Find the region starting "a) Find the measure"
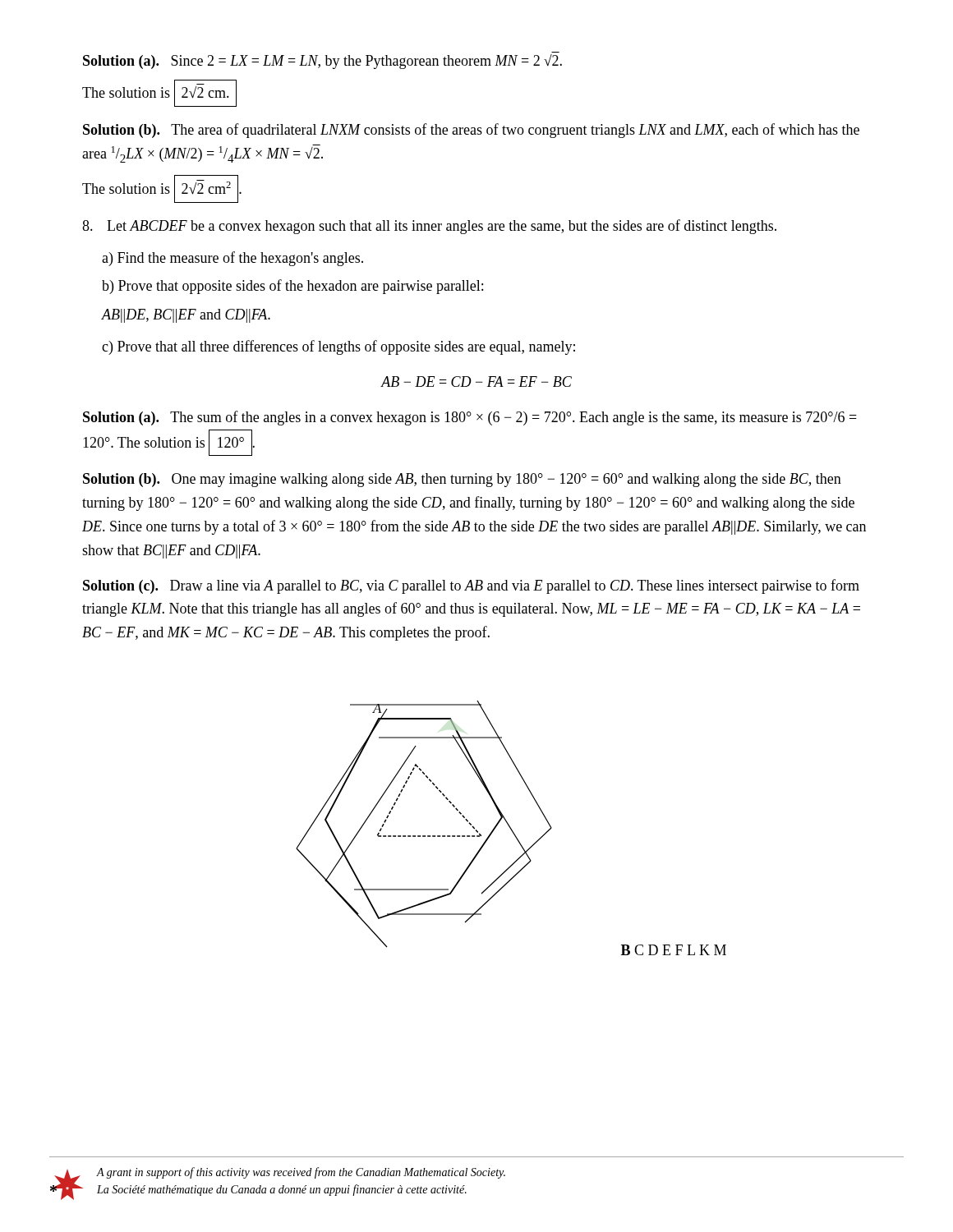Image resolution: width=953 pixels, height=1232 pixels. (233, 258)
